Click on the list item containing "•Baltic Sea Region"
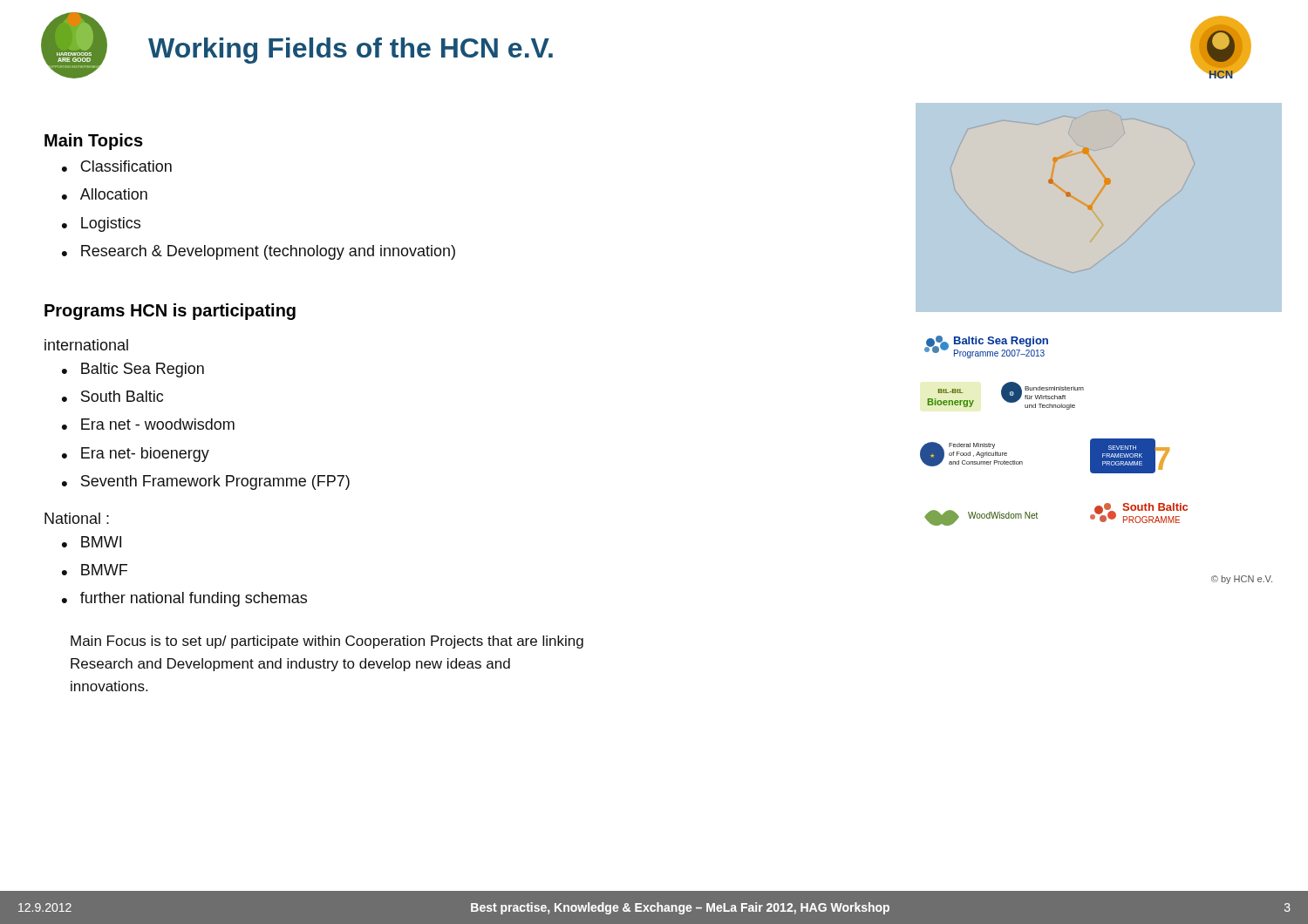This screenshot has height=924, width=1308. (x=133, y=371)
